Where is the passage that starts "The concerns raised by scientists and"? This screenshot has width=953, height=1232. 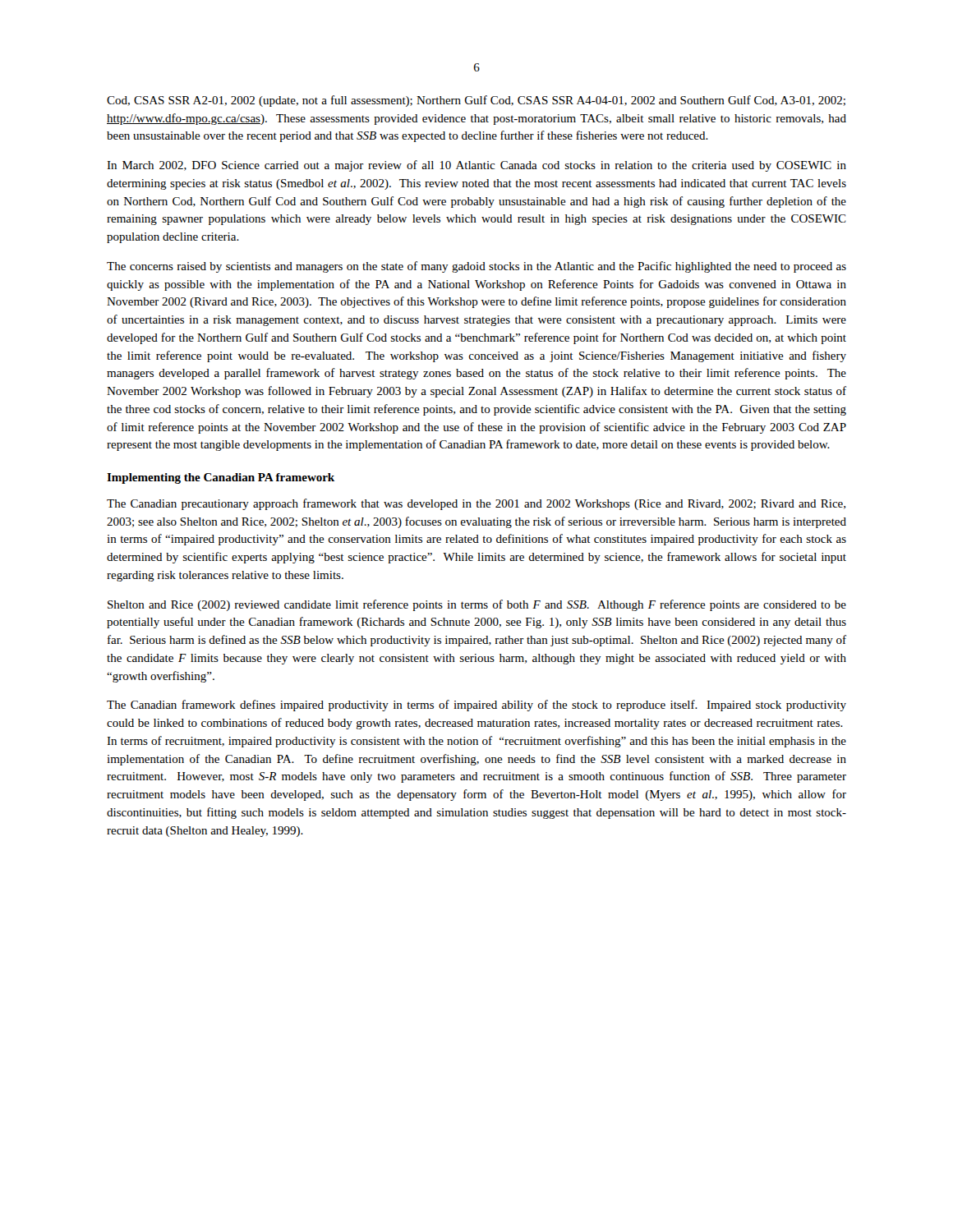pos(476,356)
